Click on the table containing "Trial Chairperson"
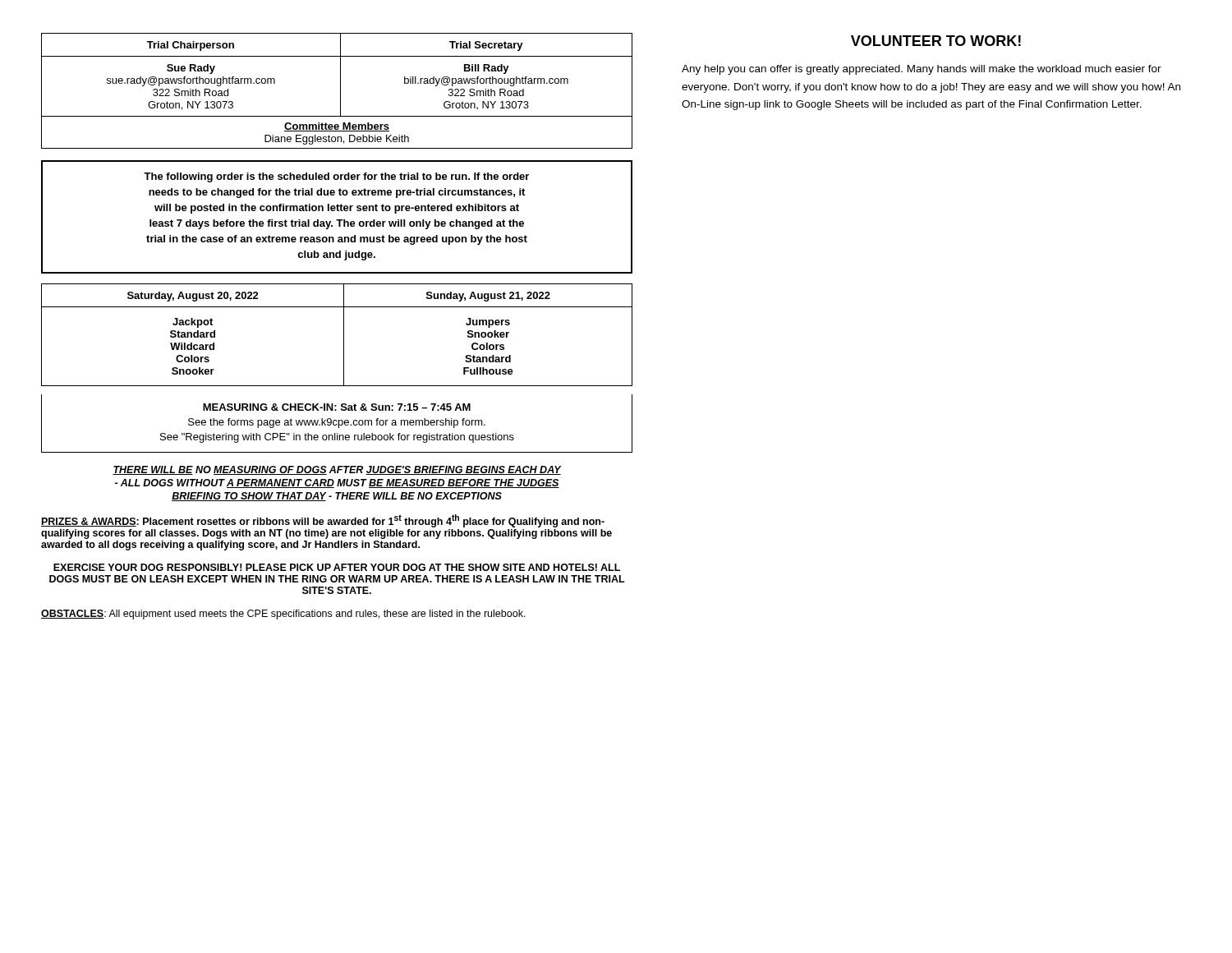Image resolution: width=1232 pixels, height=953 pixels. 337,91
